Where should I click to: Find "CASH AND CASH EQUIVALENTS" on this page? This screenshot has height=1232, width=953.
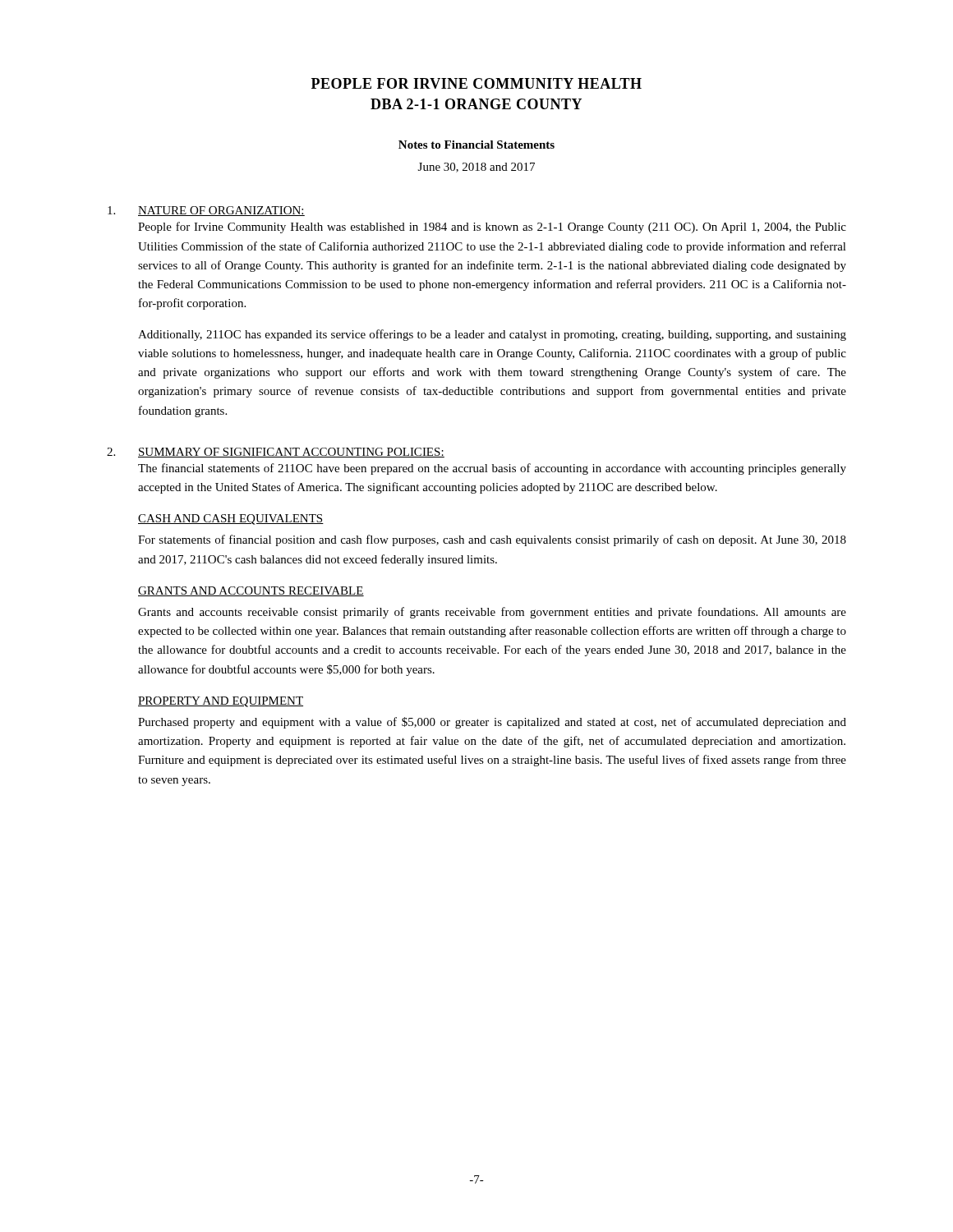[230, 519]
